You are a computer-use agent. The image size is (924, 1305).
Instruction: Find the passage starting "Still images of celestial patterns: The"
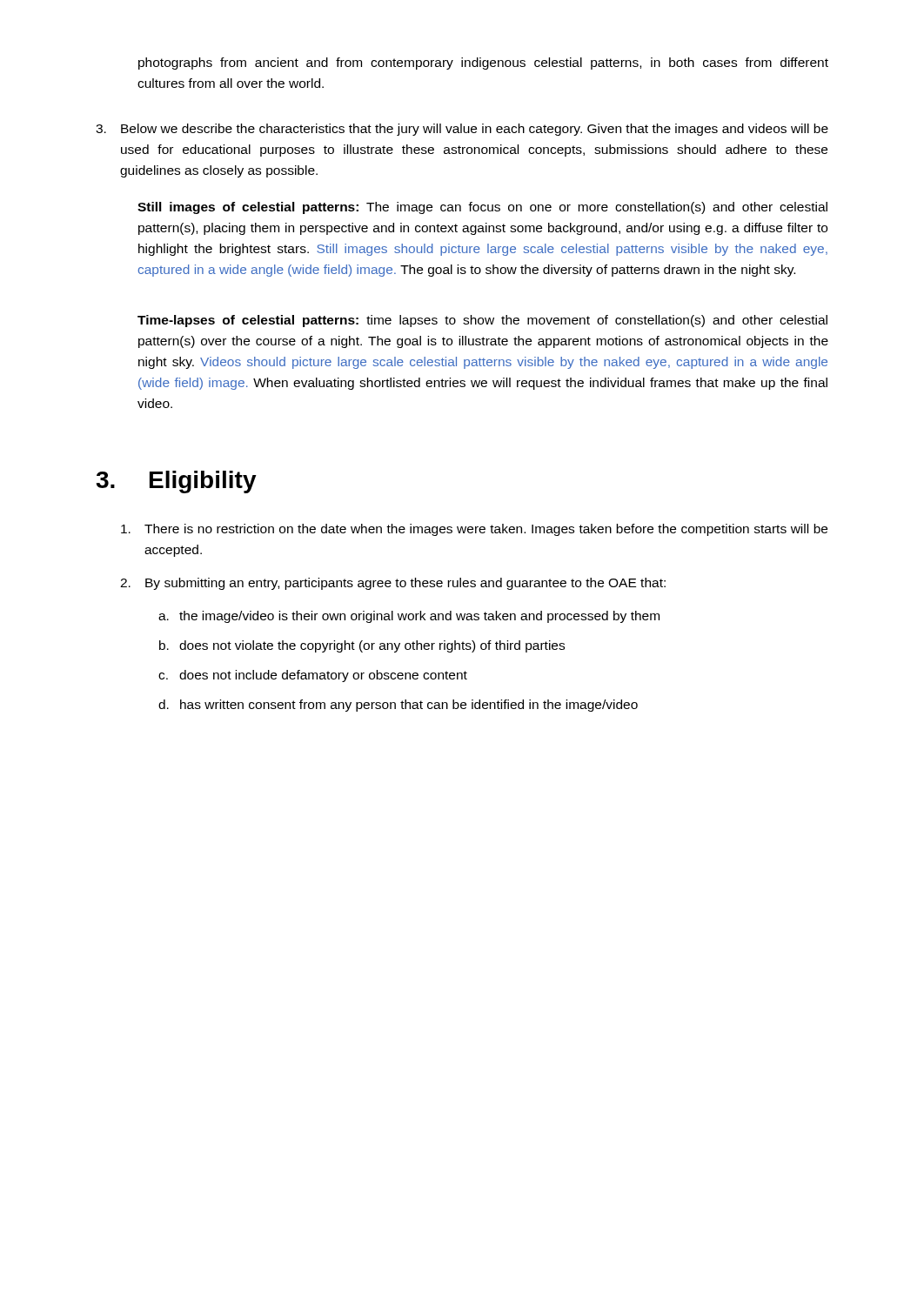(483, 238)
